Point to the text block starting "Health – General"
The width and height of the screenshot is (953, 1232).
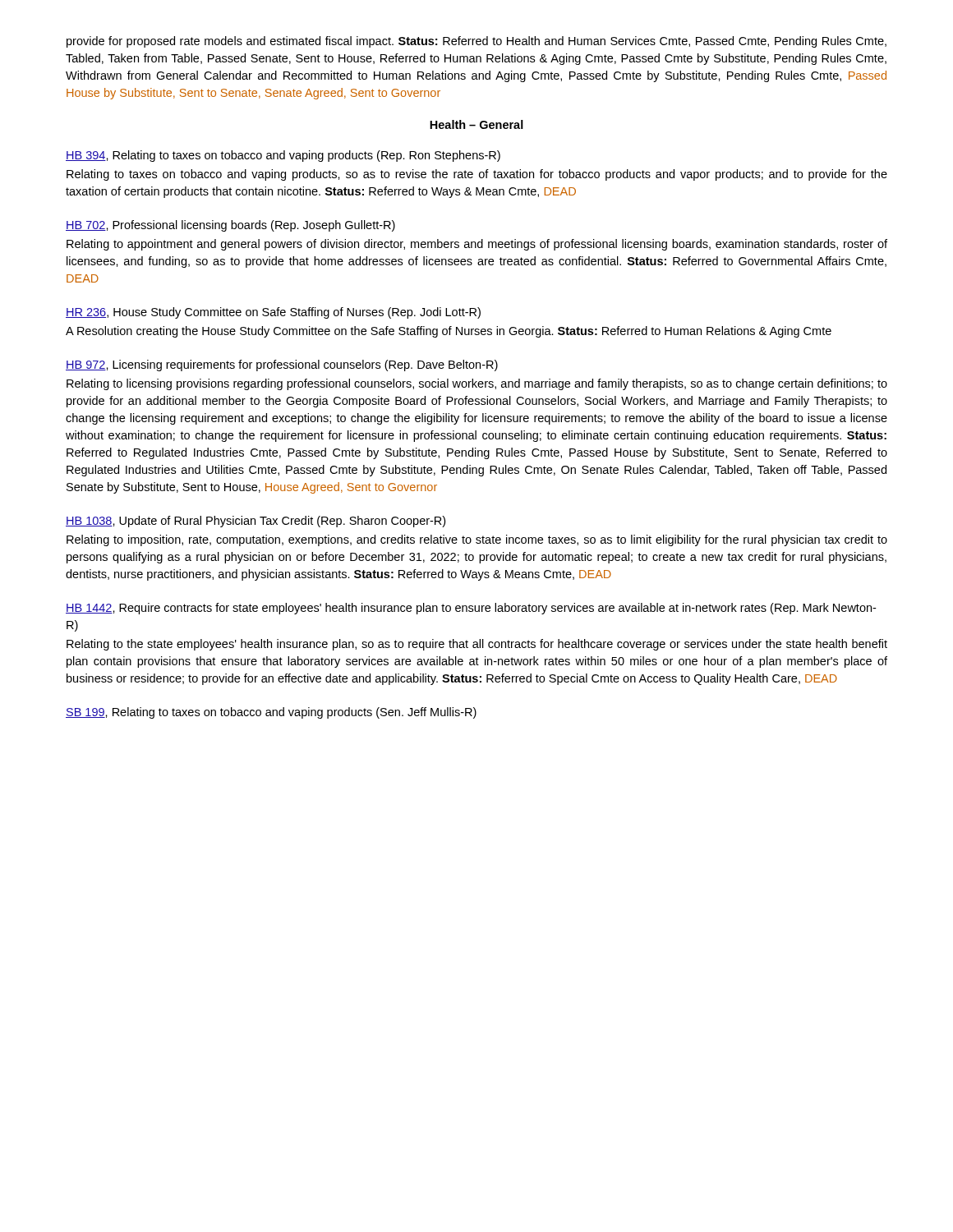[476, 125]
